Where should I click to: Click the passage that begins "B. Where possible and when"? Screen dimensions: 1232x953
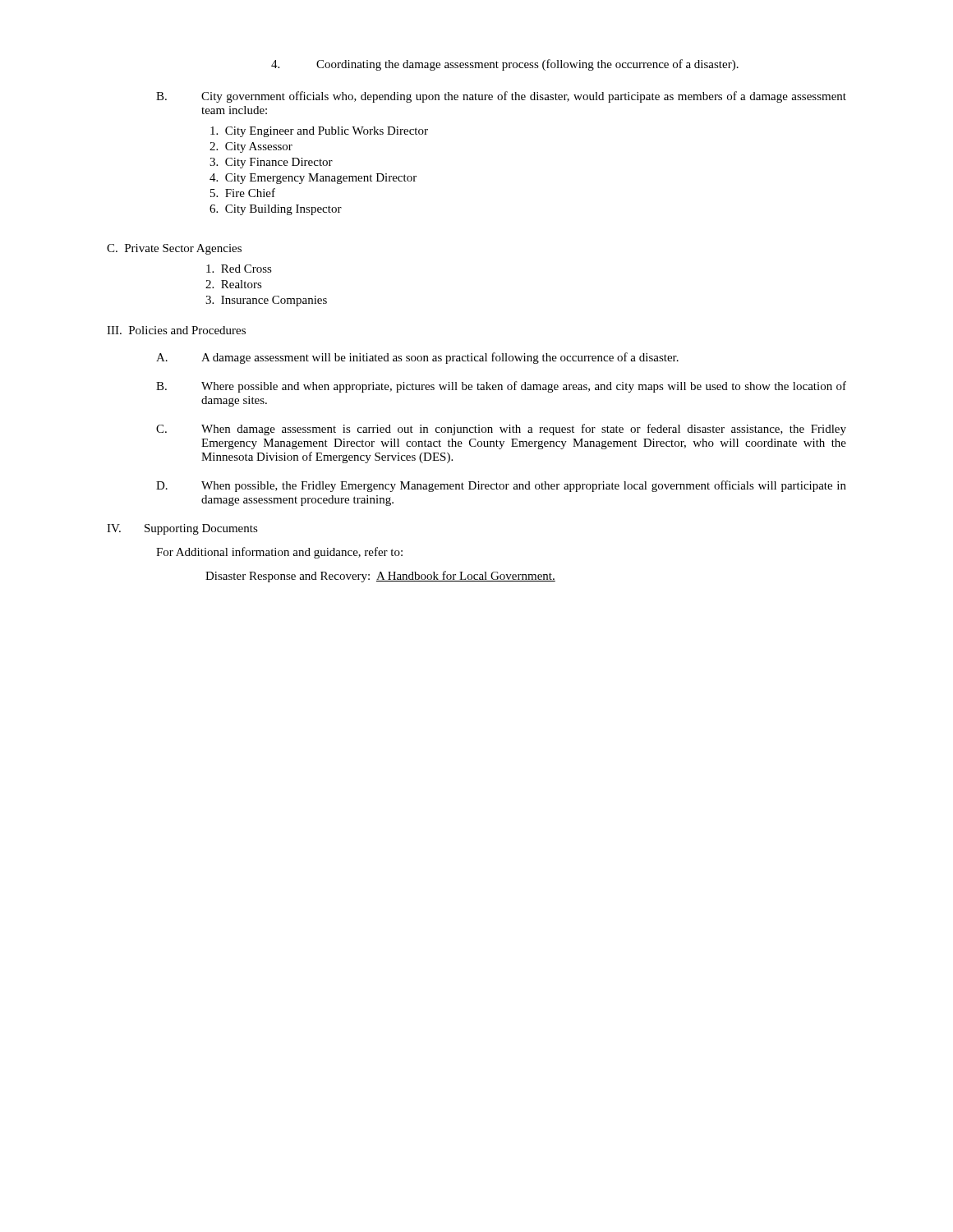click(501, 393)
